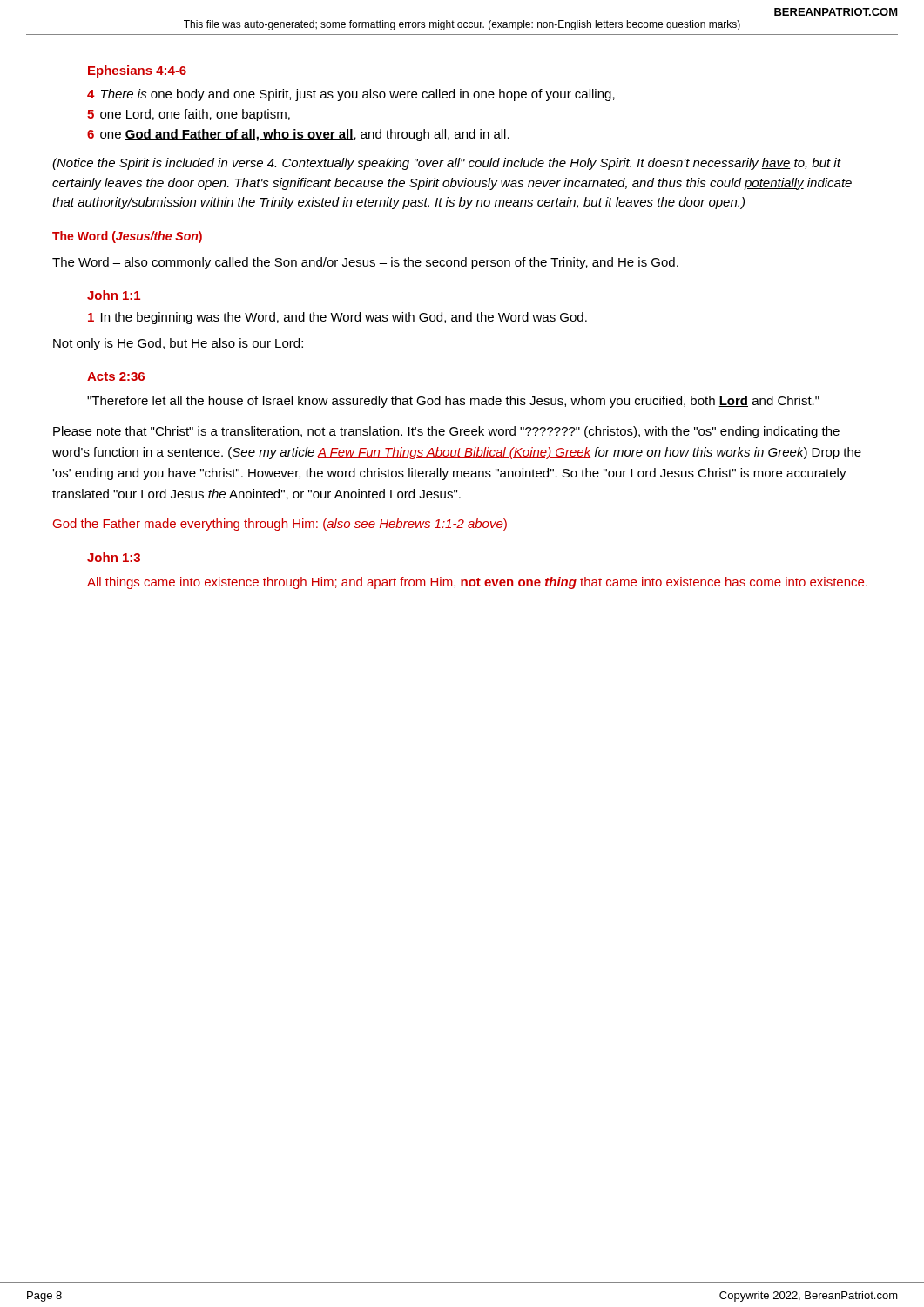Navigate to the region starting "The Word (Jesus/the"
The height and width of the screenshot is (1307, 924).
coord(127,236)
